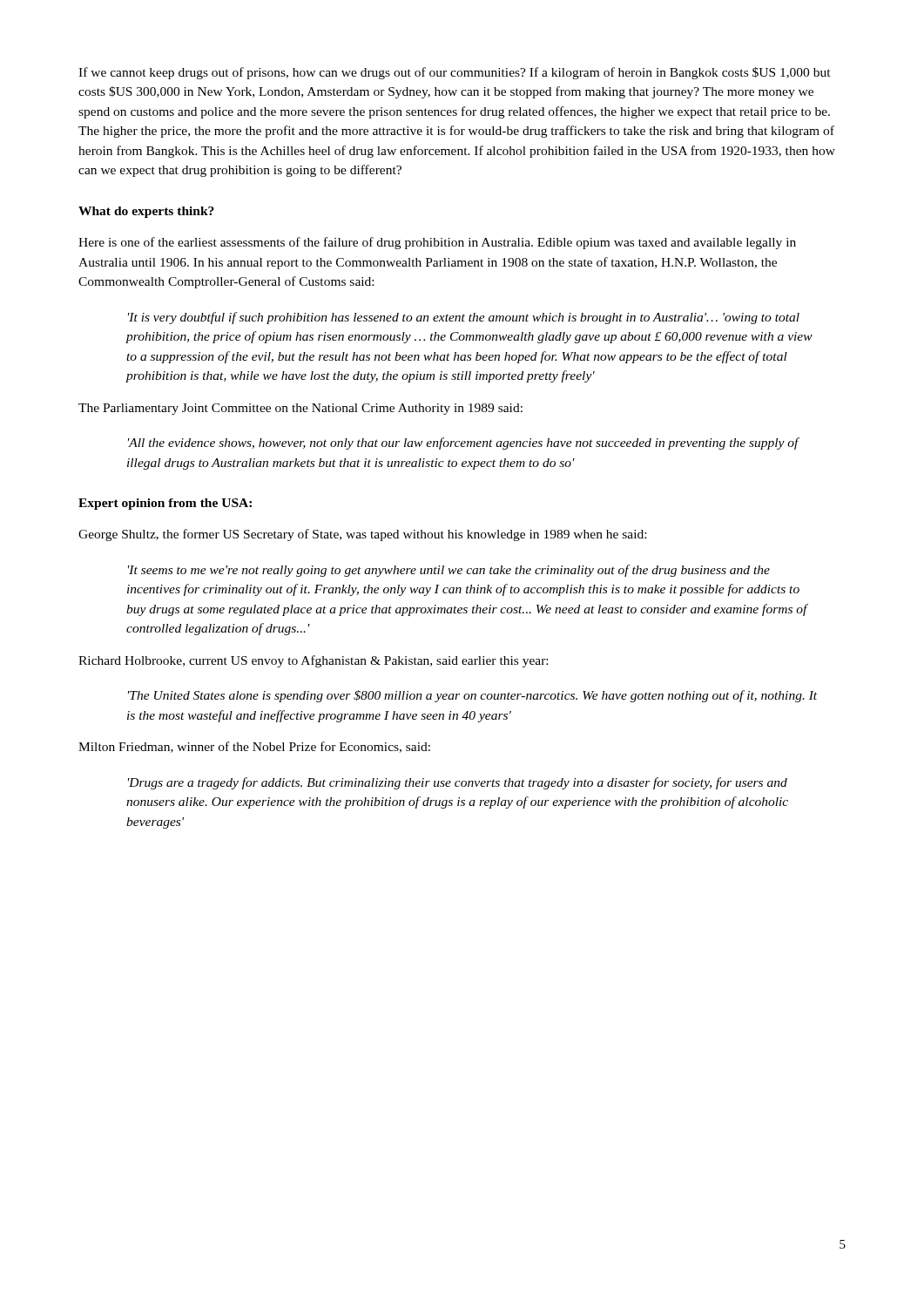Screen dimensions: 1307x924
Task: Point to the text starting "George Shultz, the former"
Action: click(363, 534)
